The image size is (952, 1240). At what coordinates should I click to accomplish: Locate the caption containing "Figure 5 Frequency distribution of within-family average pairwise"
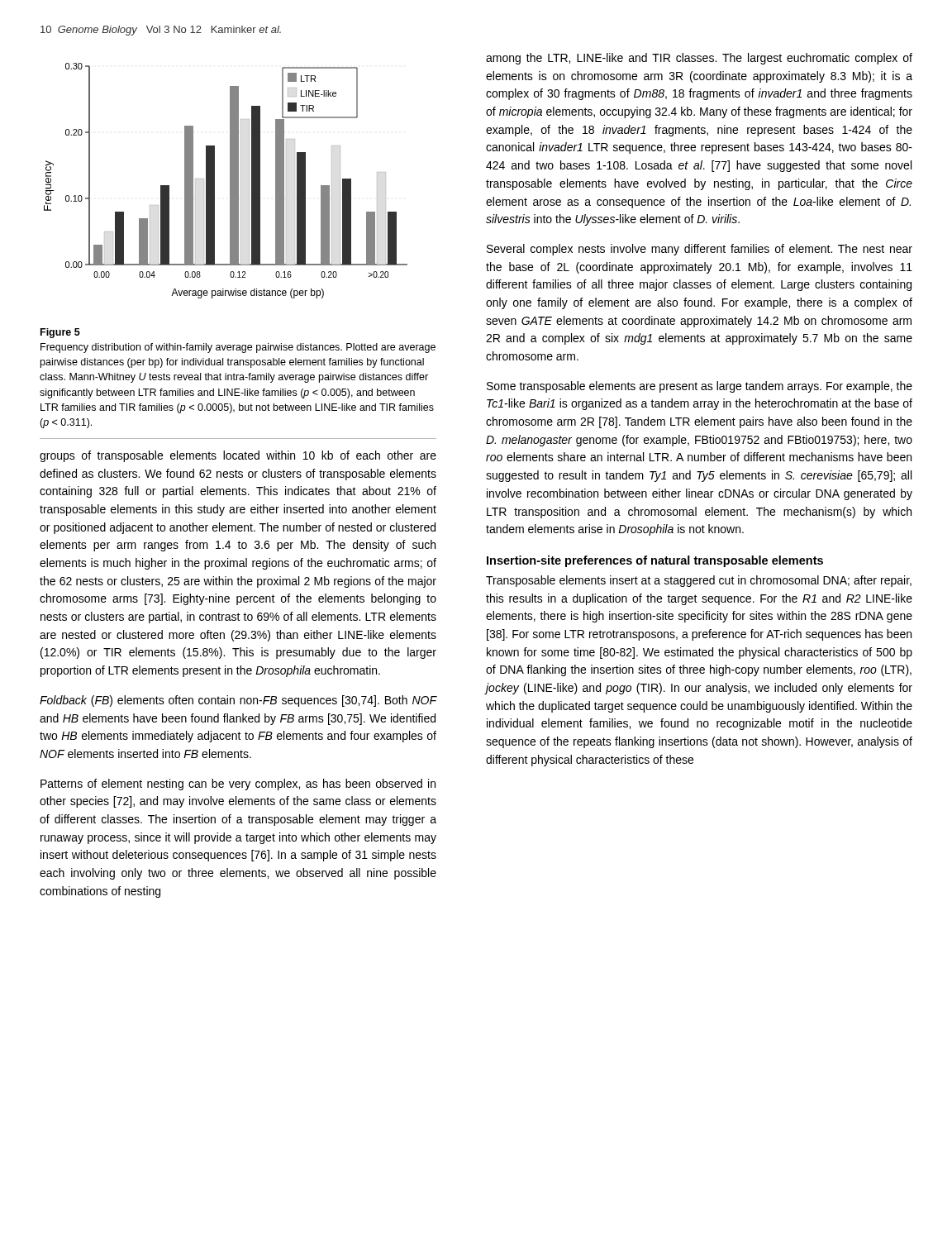(x=238, y=377)
